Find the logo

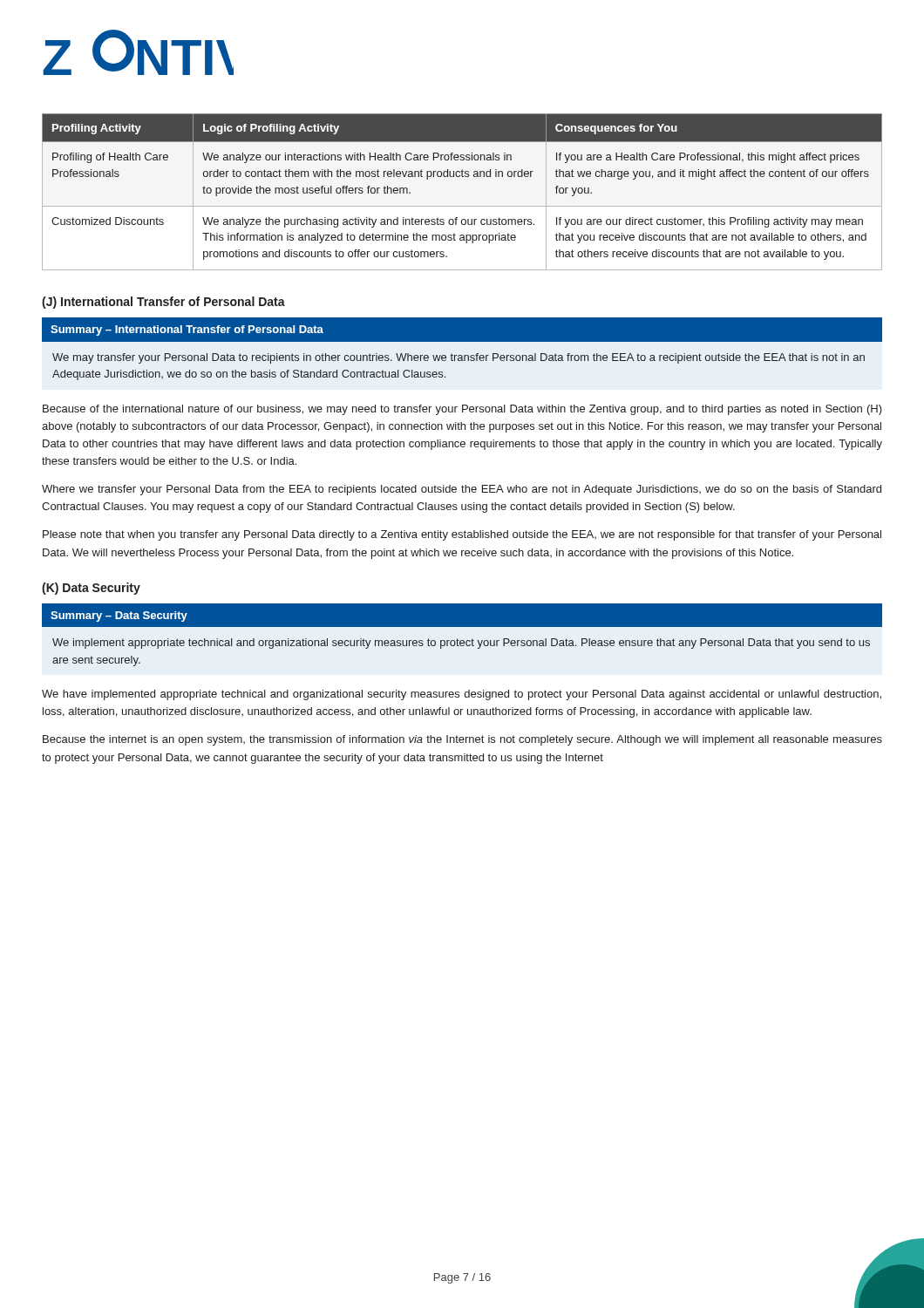pyautogui.click(x=138, y=56)
